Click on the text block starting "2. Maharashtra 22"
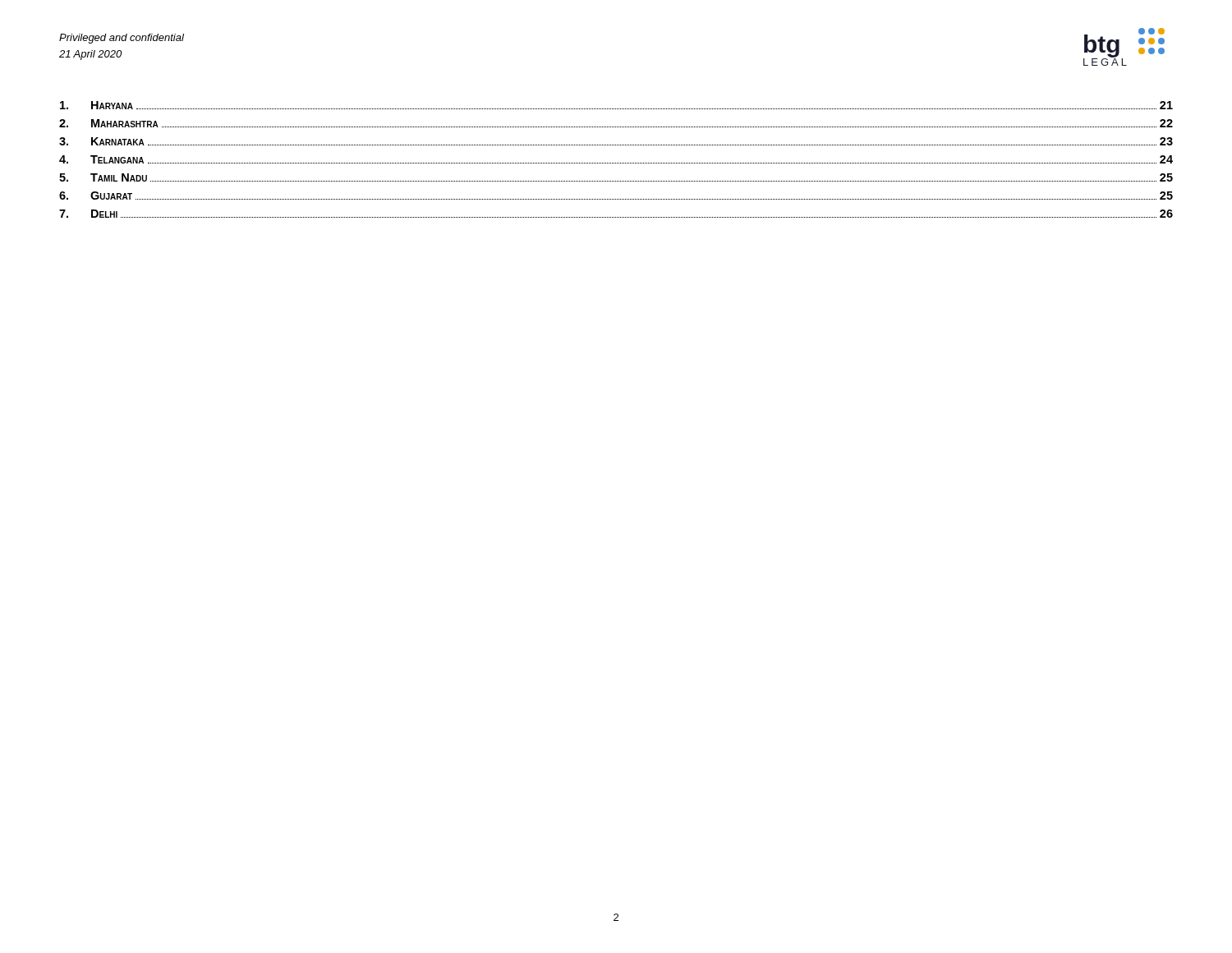 point(616,123)
